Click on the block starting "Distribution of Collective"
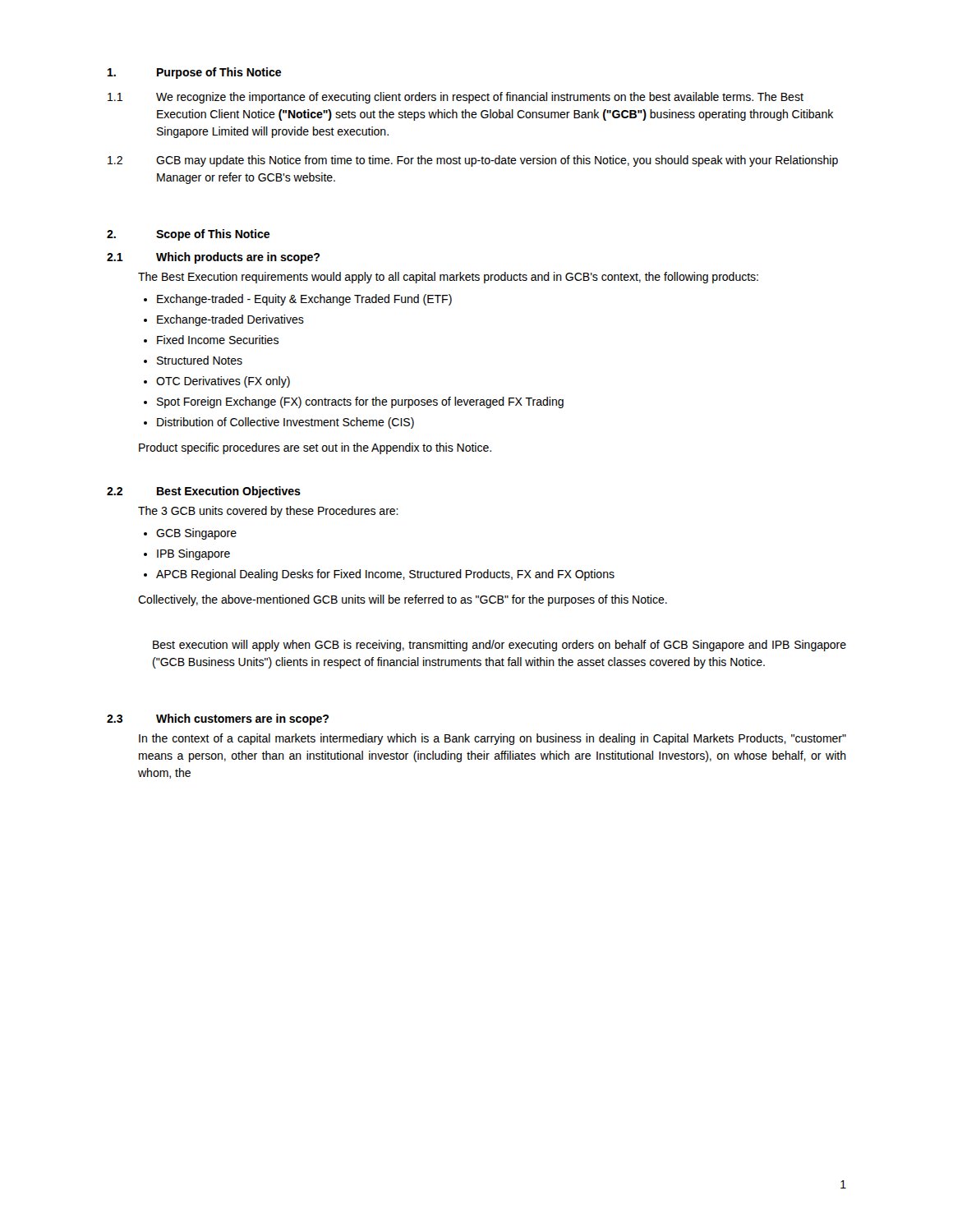This screenshot has width=953, height=1232. coord(285,422)
